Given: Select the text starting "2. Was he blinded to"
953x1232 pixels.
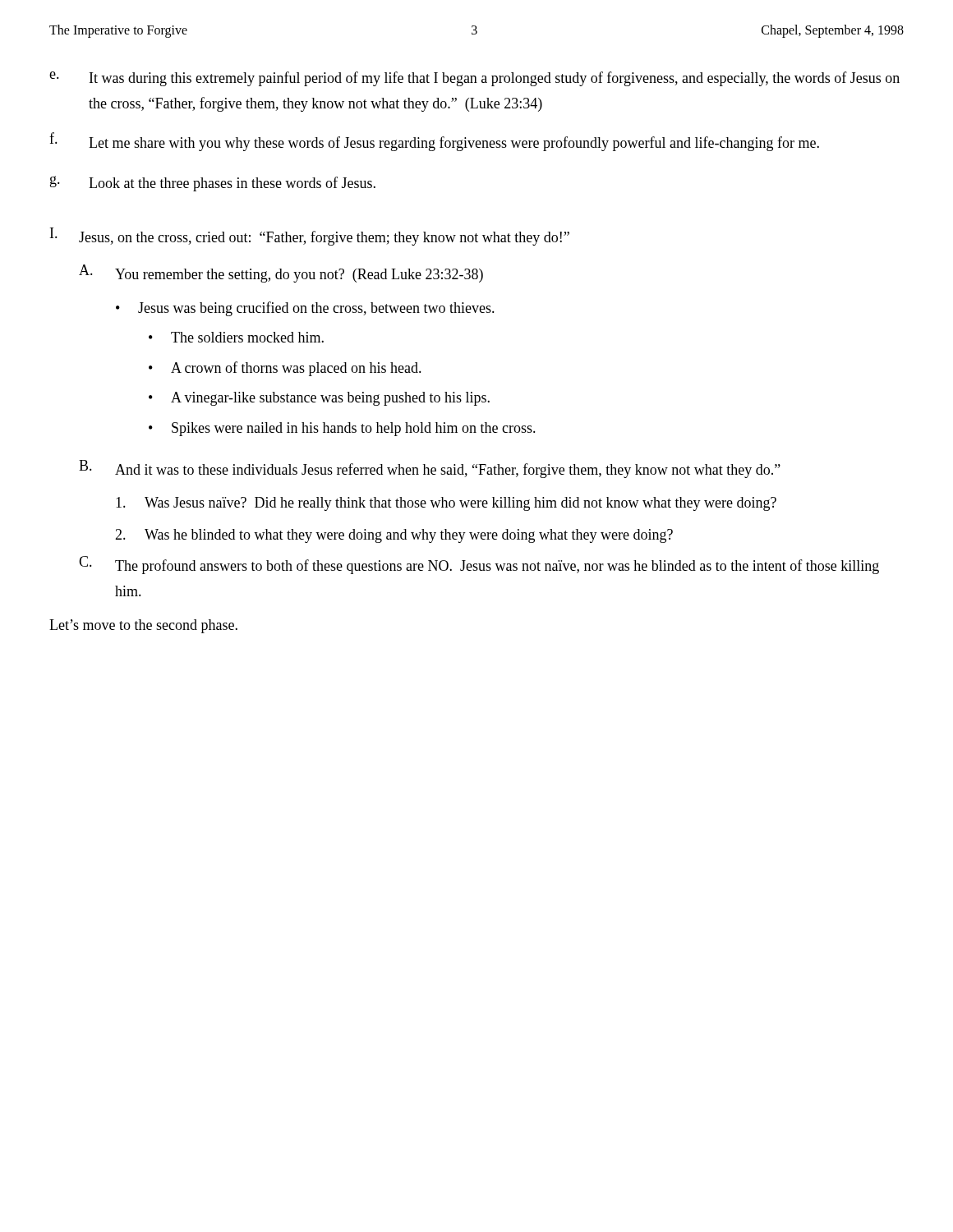Looking at the screenshot, I should point(509,535).
